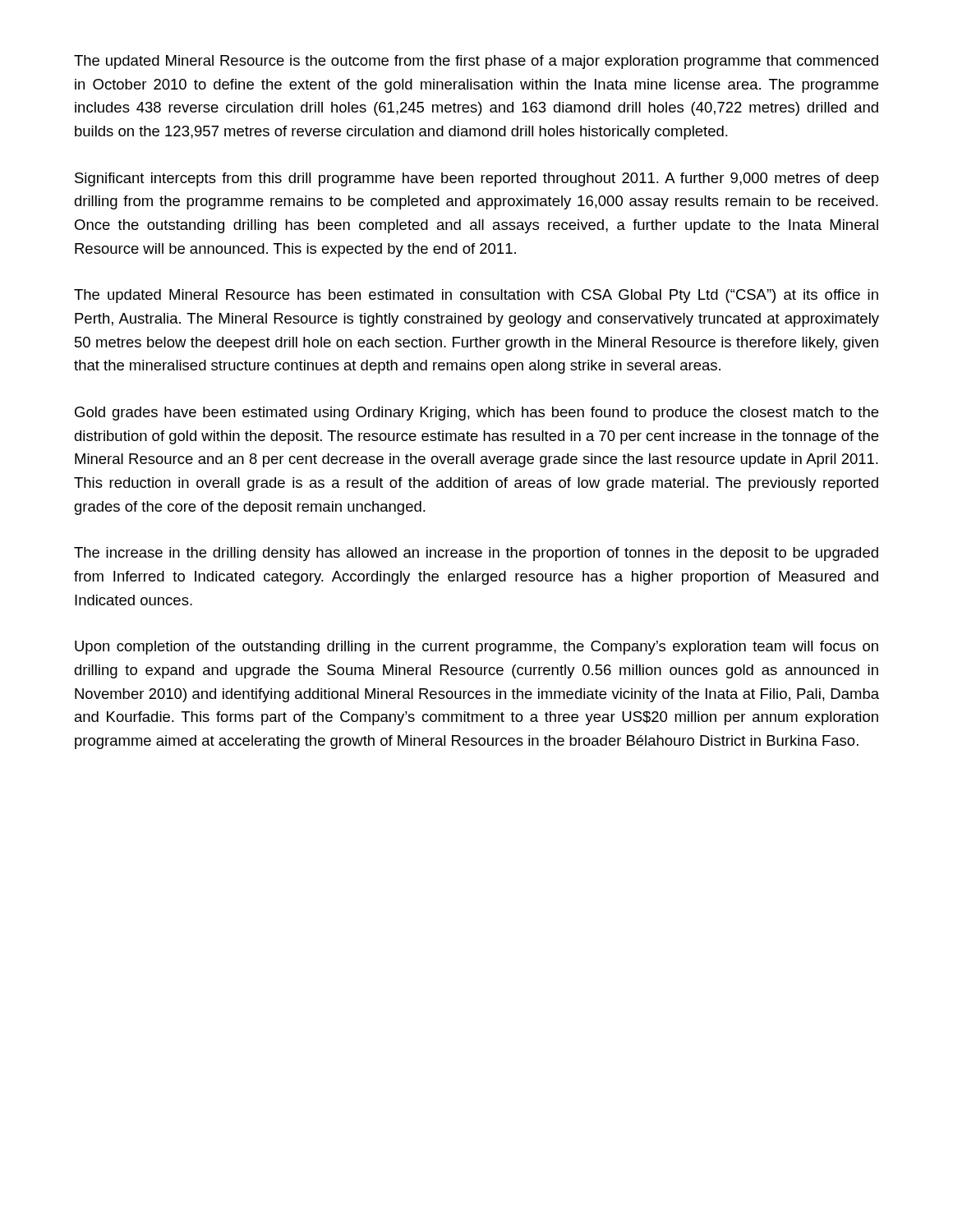Select the text starting "Significant intercepts from this drill"
This screenshot has height=1232, width=953.
tap(476, 213)
